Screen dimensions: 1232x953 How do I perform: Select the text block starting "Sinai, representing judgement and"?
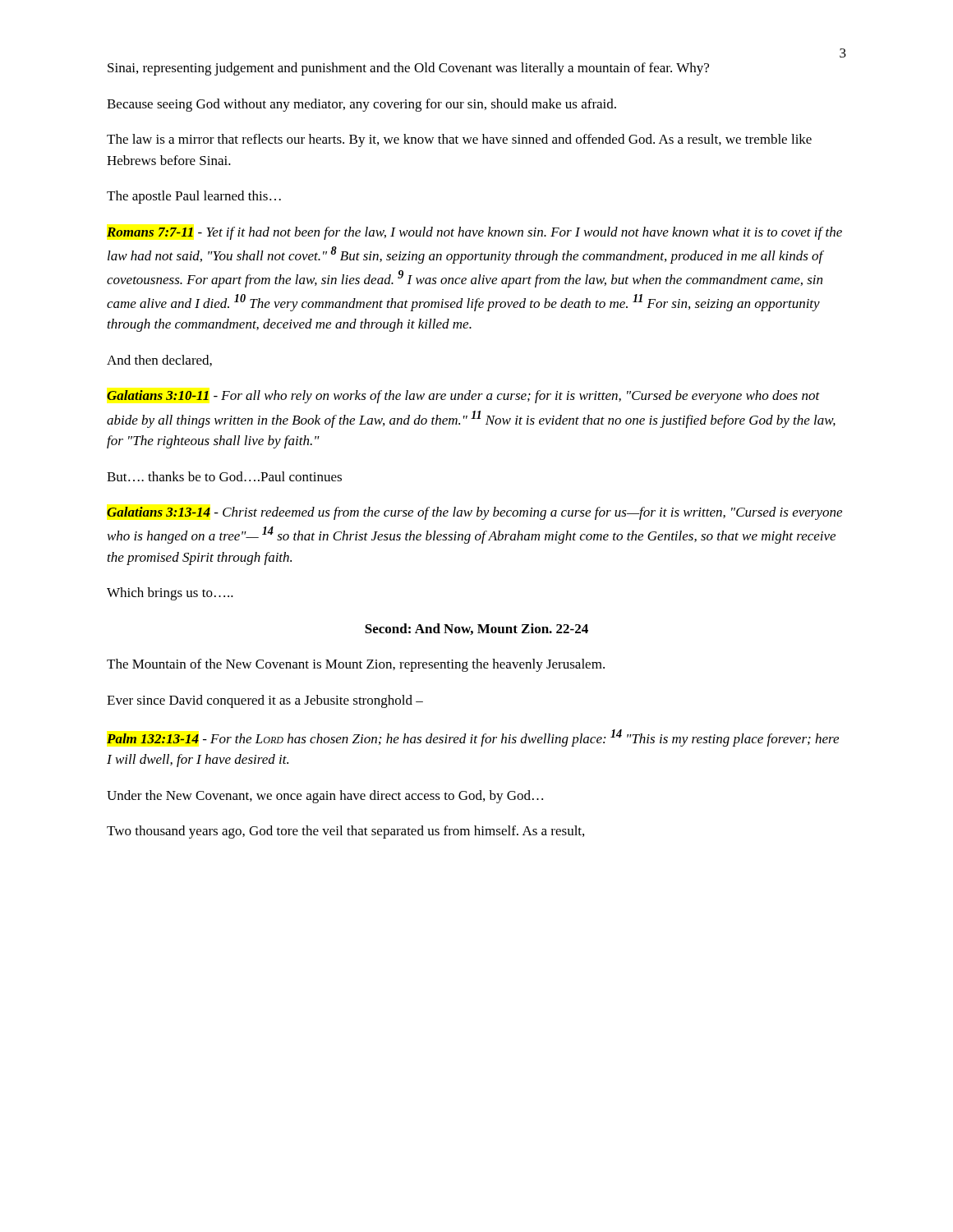pyautogui.click(x=408, y=68)
